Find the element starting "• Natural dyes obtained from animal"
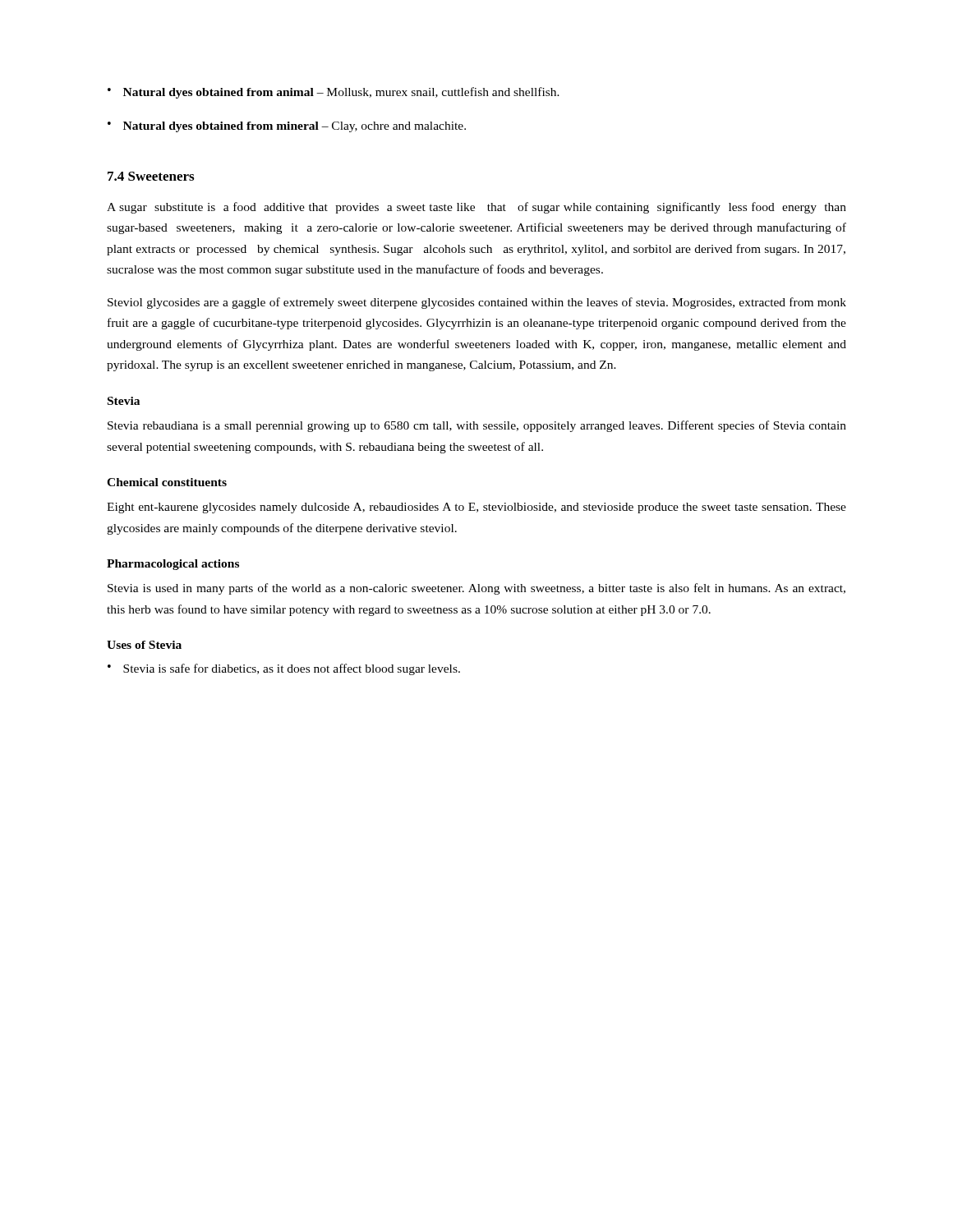 tap(333, 92)
